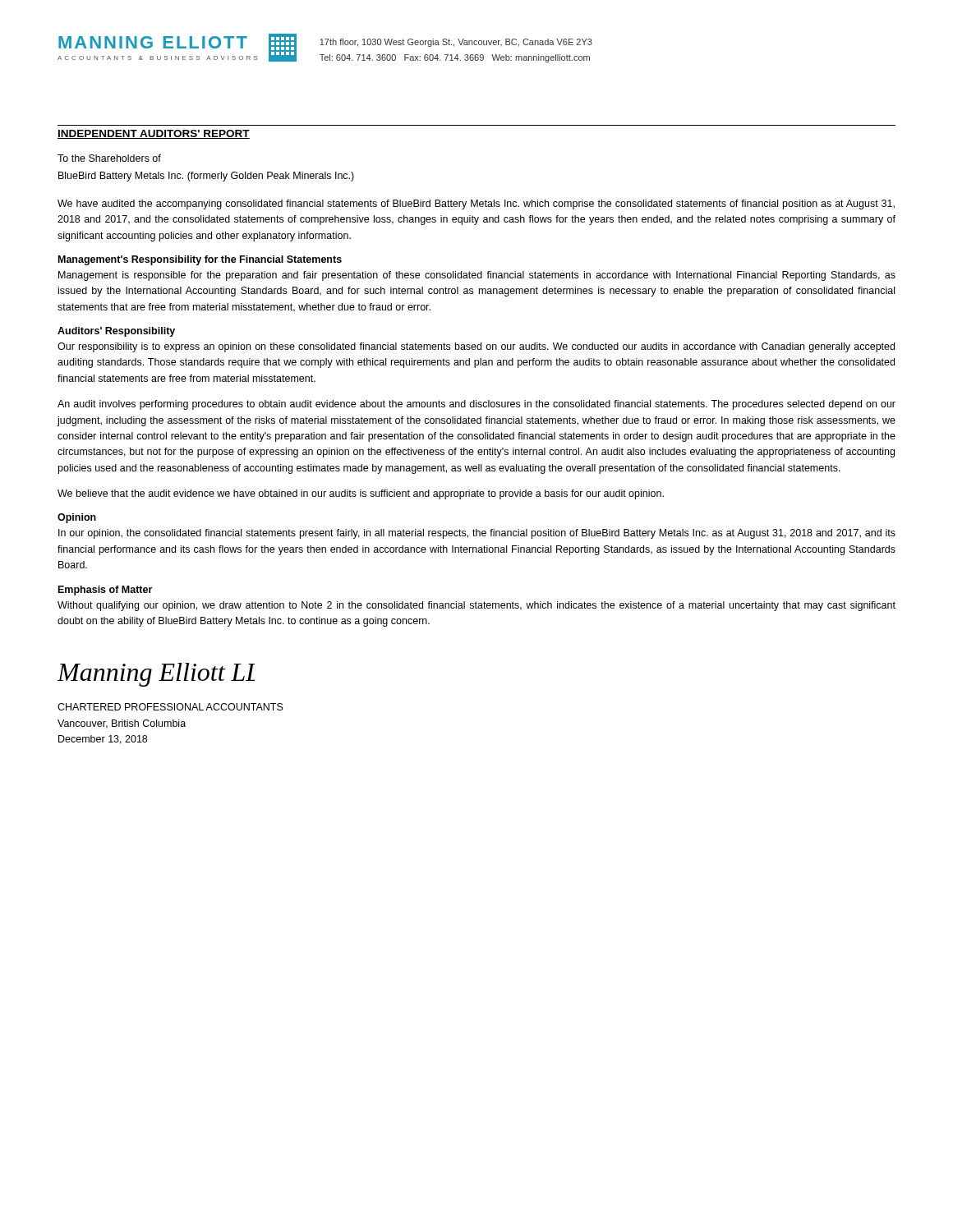Locate the text block that reads "To the Shareholders"
Image resolution: width=953 pixels, height=1232 pixels.
click(x=109, y=158)
